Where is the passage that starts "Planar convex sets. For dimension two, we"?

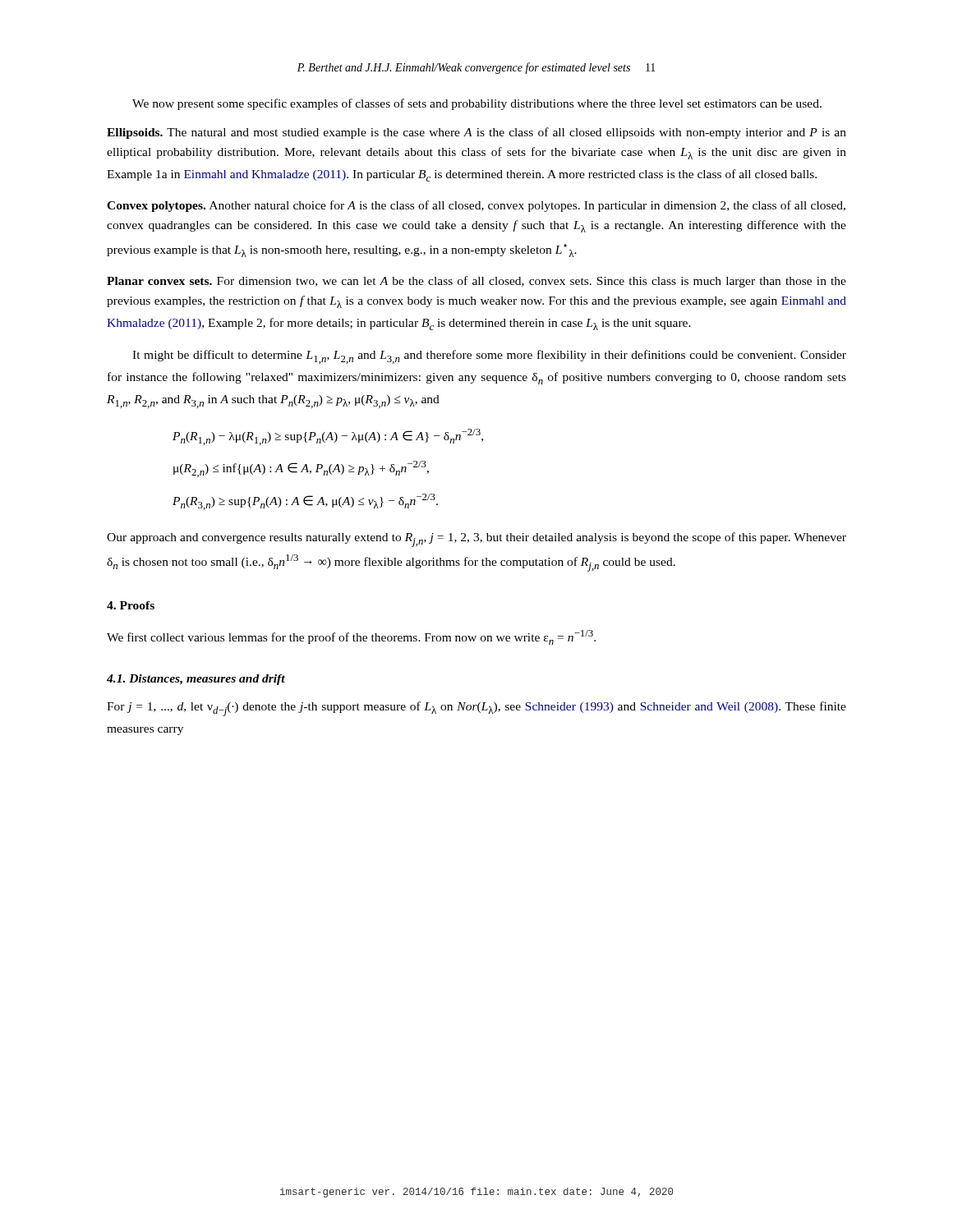click(476, 303)
